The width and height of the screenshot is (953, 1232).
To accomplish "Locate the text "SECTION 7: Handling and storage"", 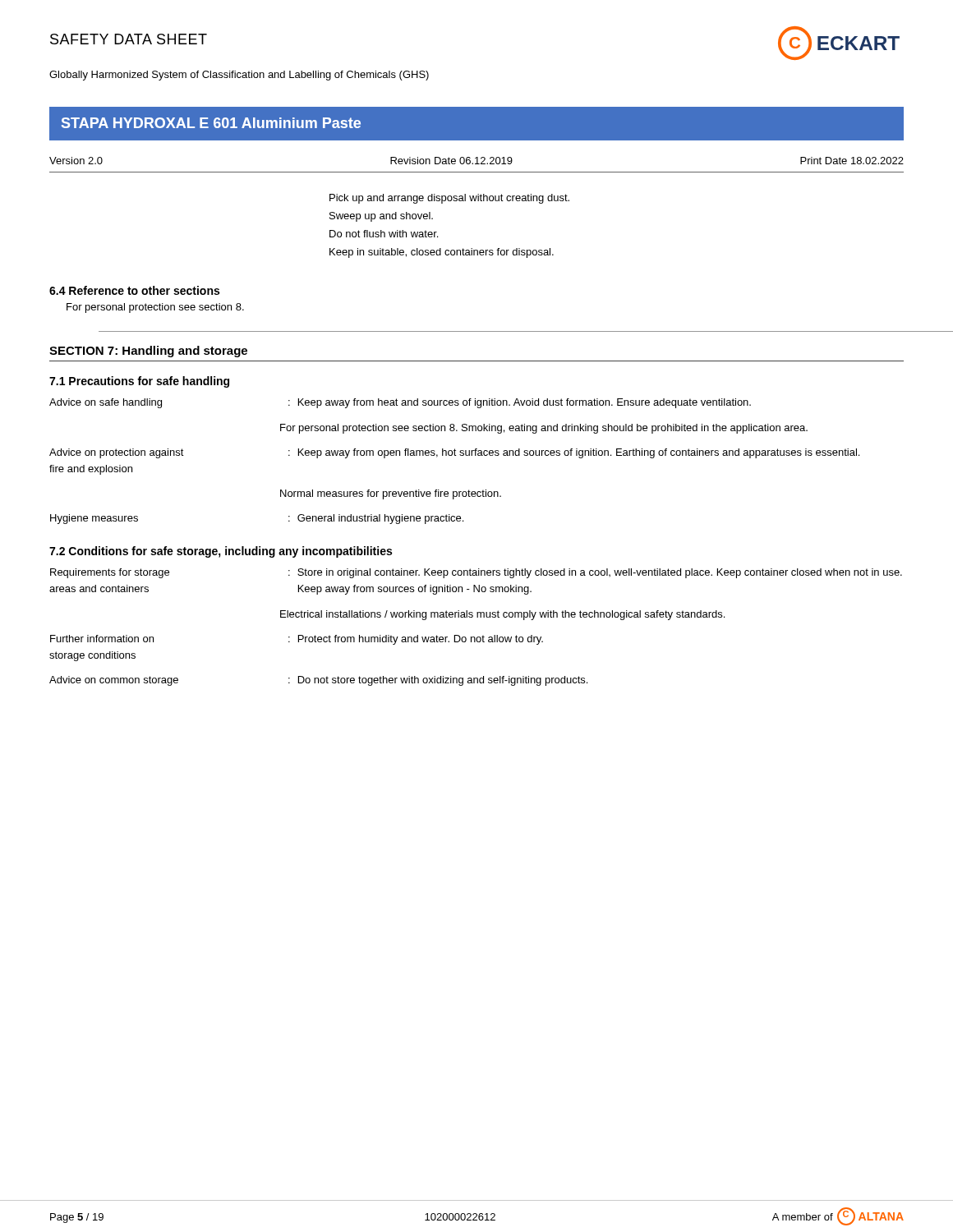I will click(149, 351).
